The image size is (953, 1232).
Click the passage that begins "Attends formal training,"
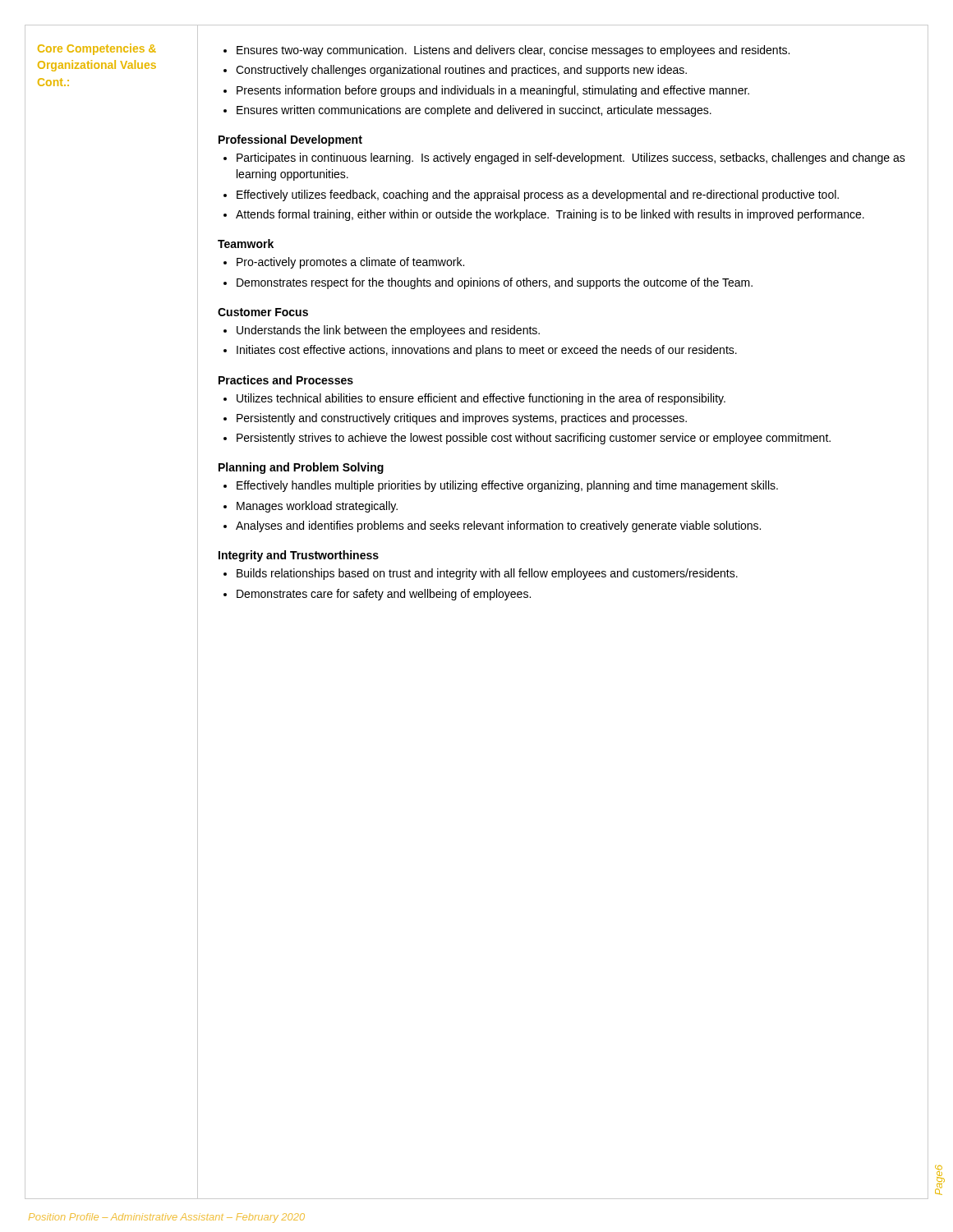click(550, 214)
